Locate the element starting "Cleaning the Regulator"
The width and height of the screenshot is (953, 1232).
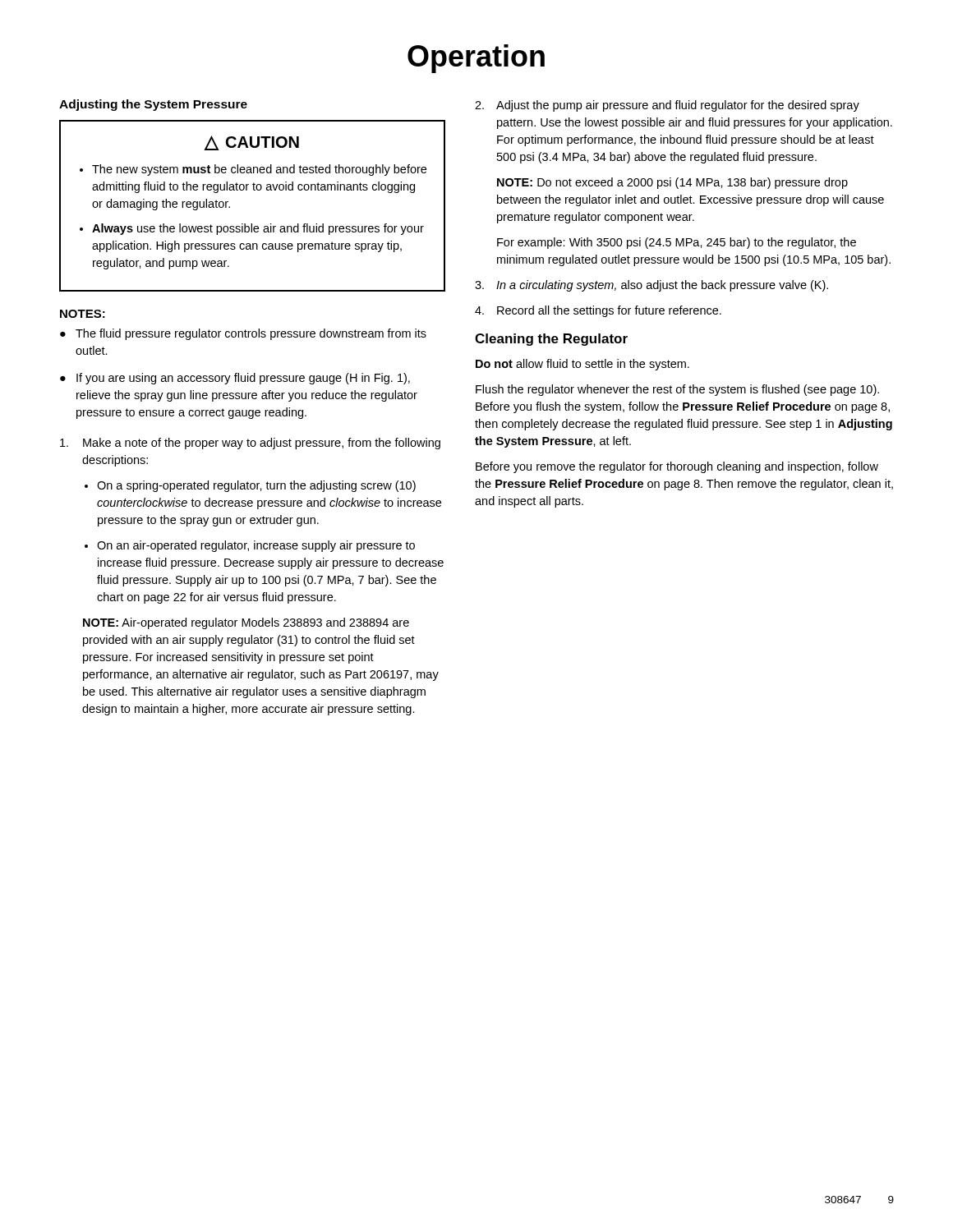pos(551,339)
